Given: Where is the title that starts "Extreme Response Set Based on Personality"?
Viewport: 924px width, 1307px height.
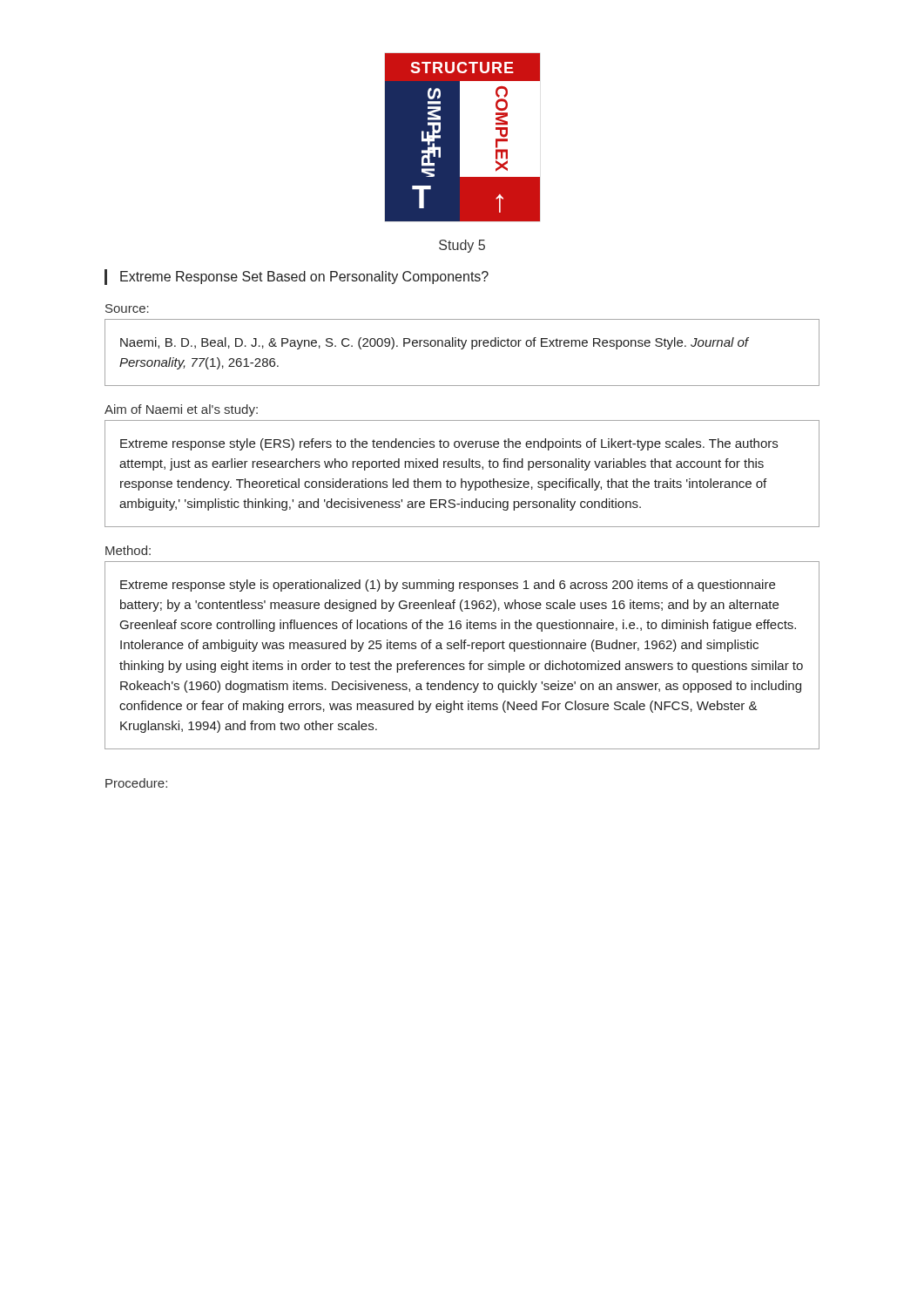Looking at the screenshot, I should point(304,277).
